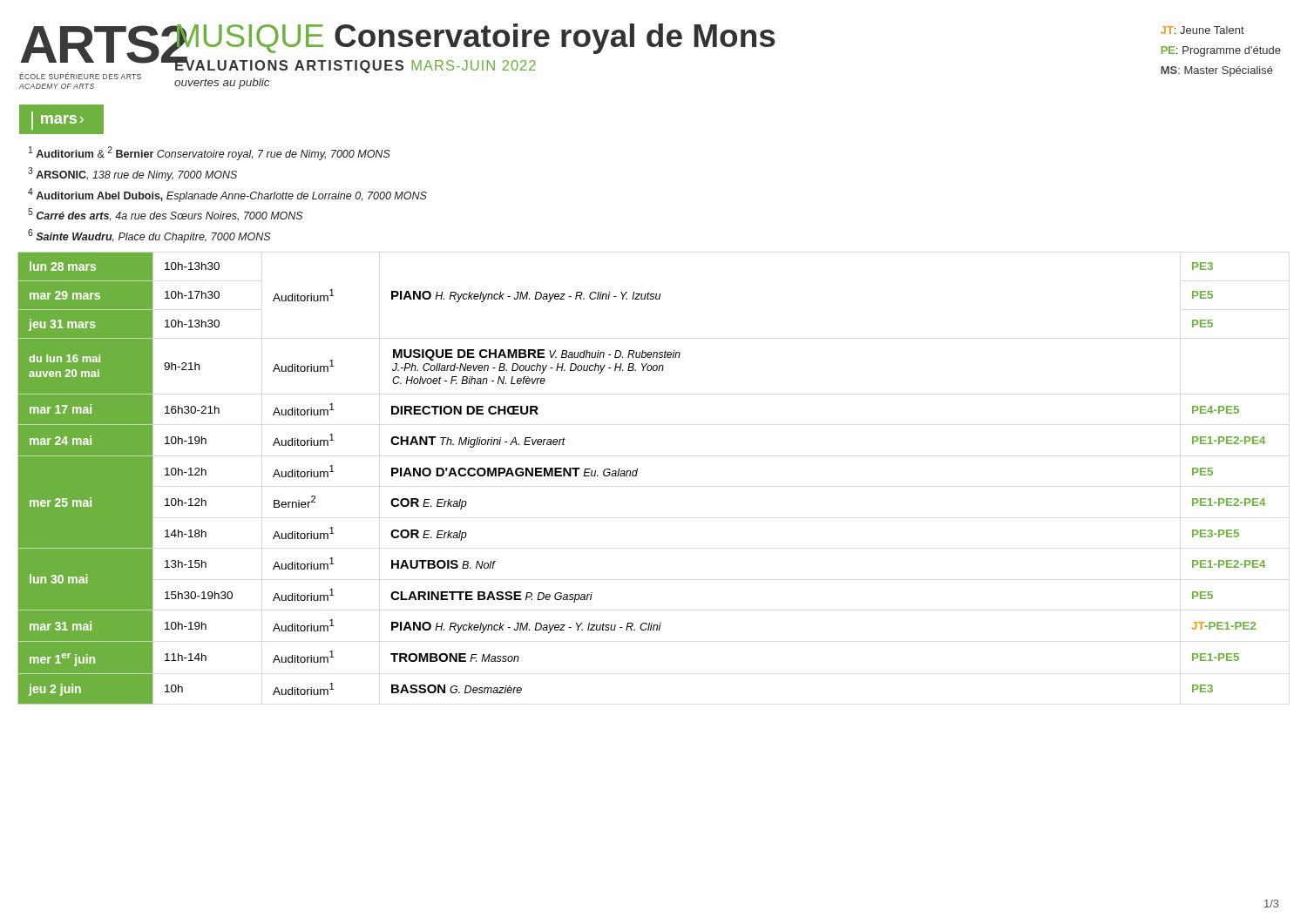Navigate to the text starting "MUSIQUE Conservatoire royal"
Viewport: 1307px width, 924px height.
[659, 53]
